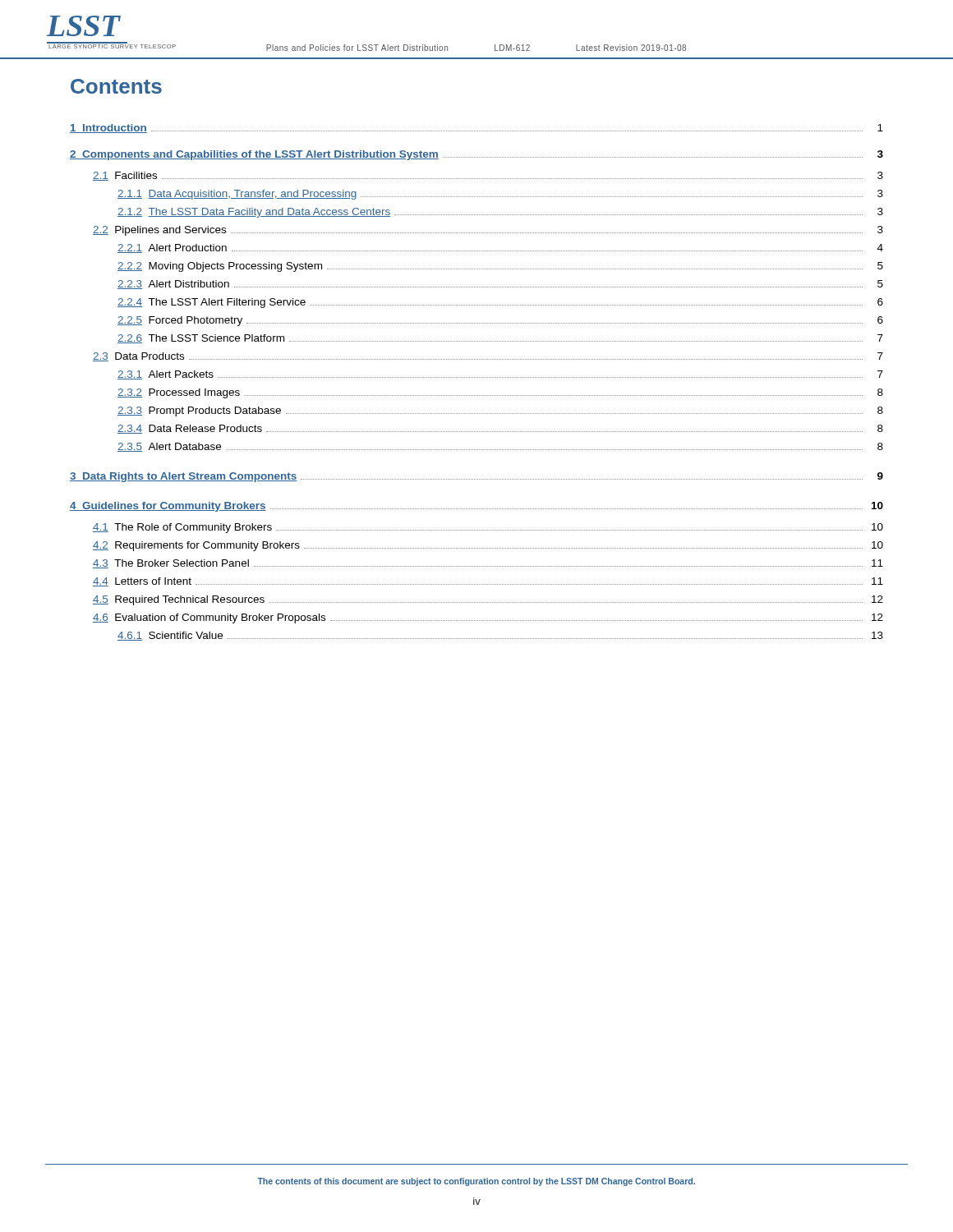Locate the list item that reads "1 Introduction 1"

476,128
